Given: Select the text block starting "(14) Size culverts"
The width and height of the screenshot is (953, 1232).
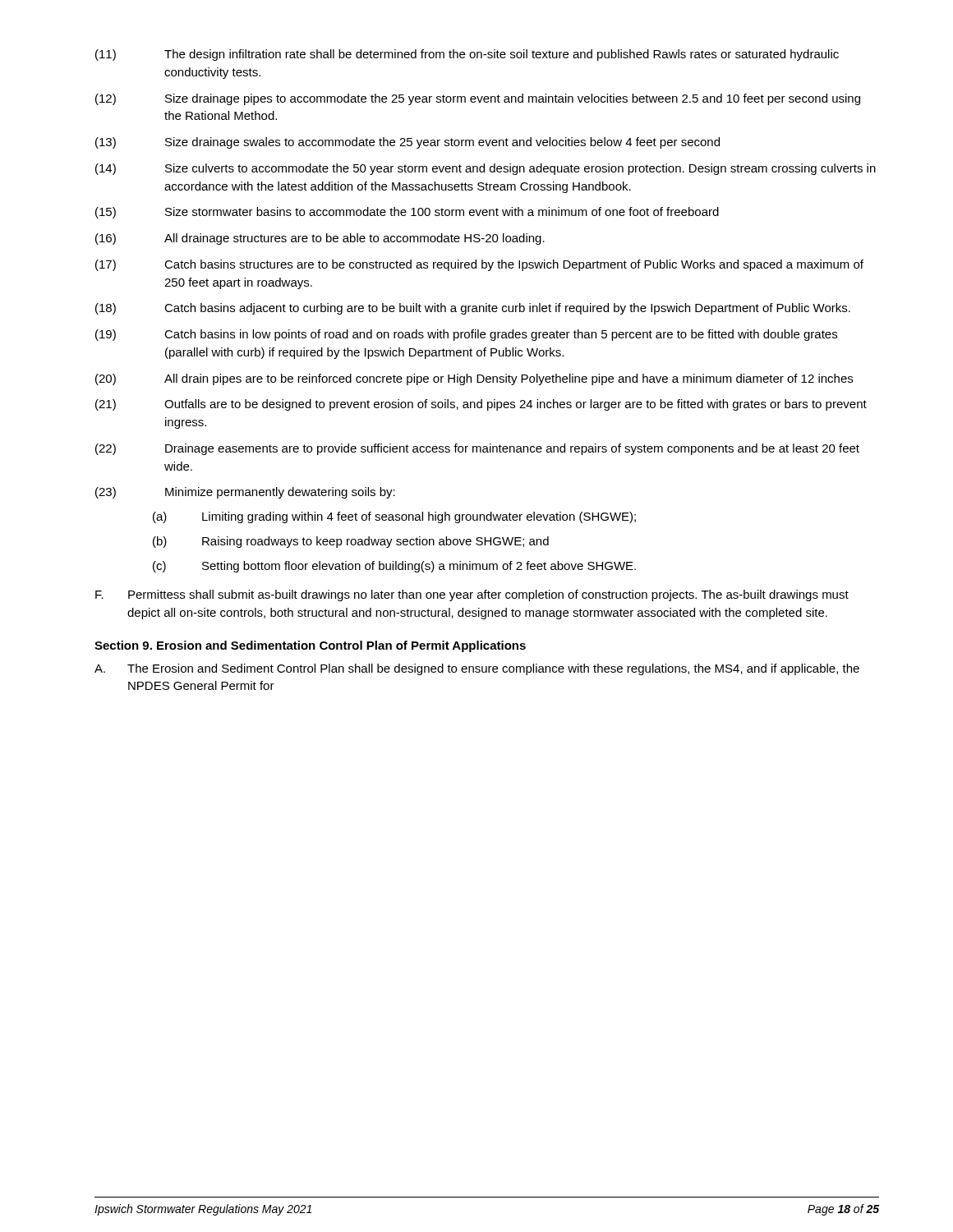Looking at the screenshot, I should pos(487,177).
